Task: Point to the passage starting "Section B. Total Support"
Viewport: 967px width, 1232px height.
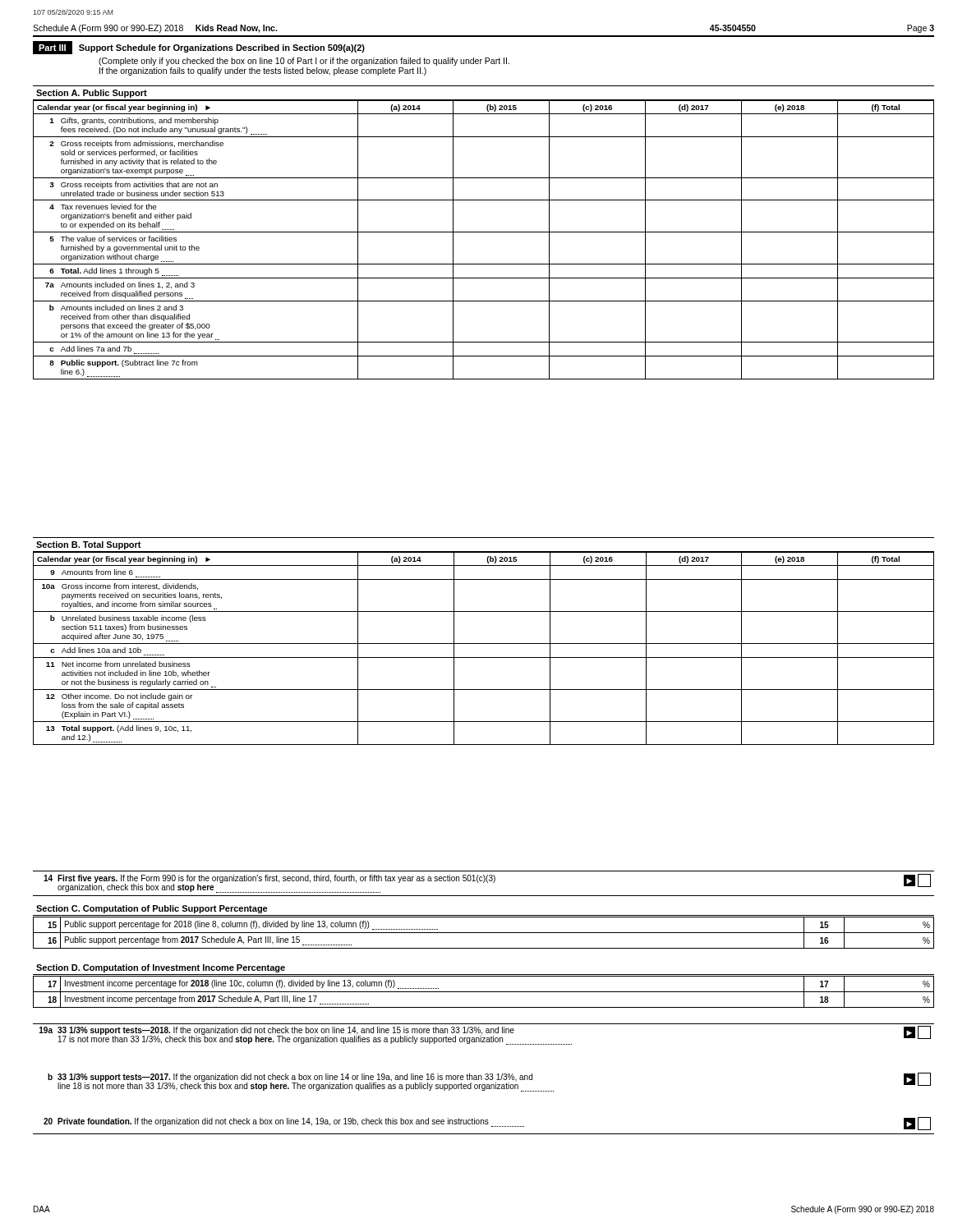Action: (89, 545)
